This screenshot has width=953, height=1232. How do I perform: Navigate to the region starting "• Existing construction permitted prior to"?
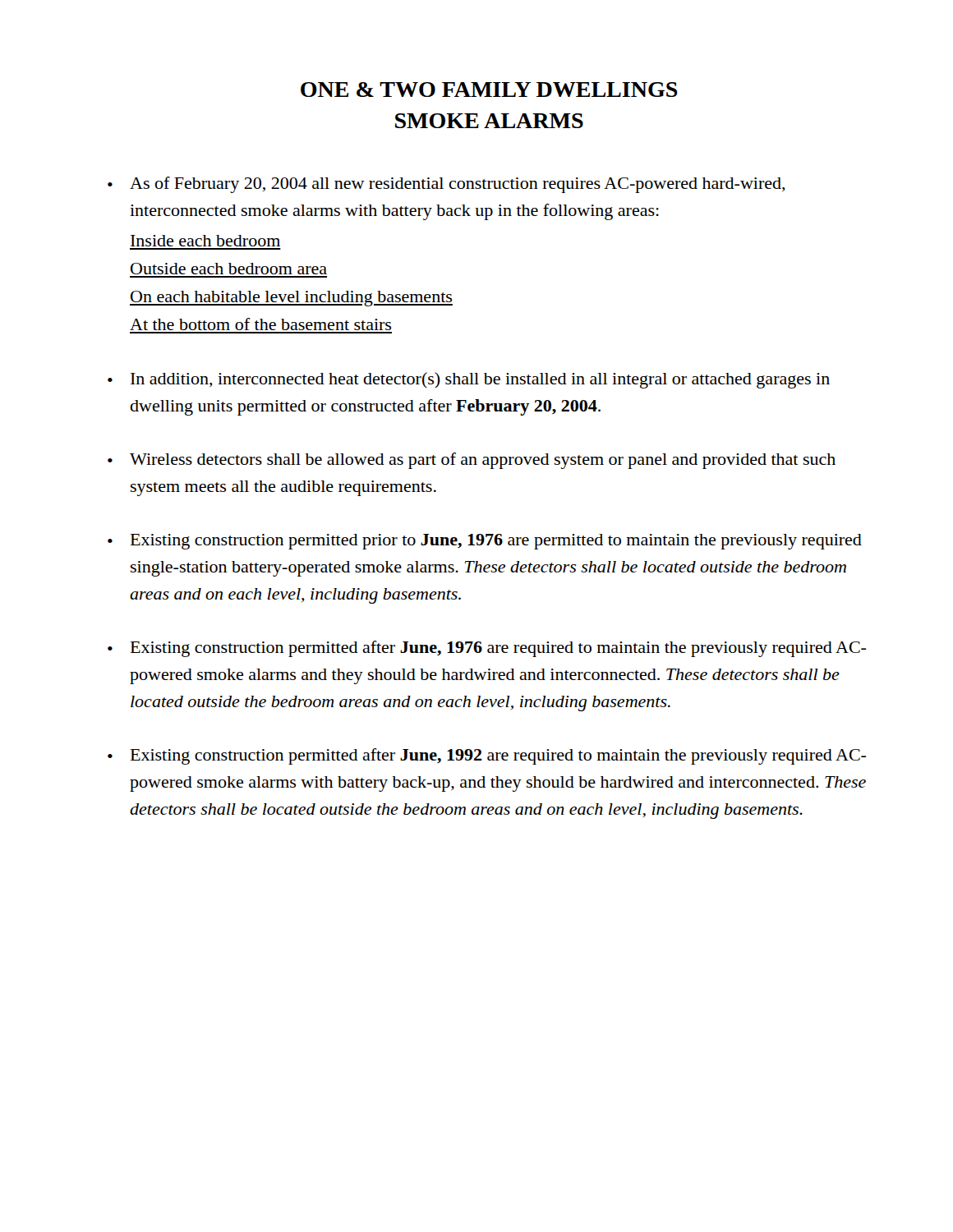click(x=489, y=566)
